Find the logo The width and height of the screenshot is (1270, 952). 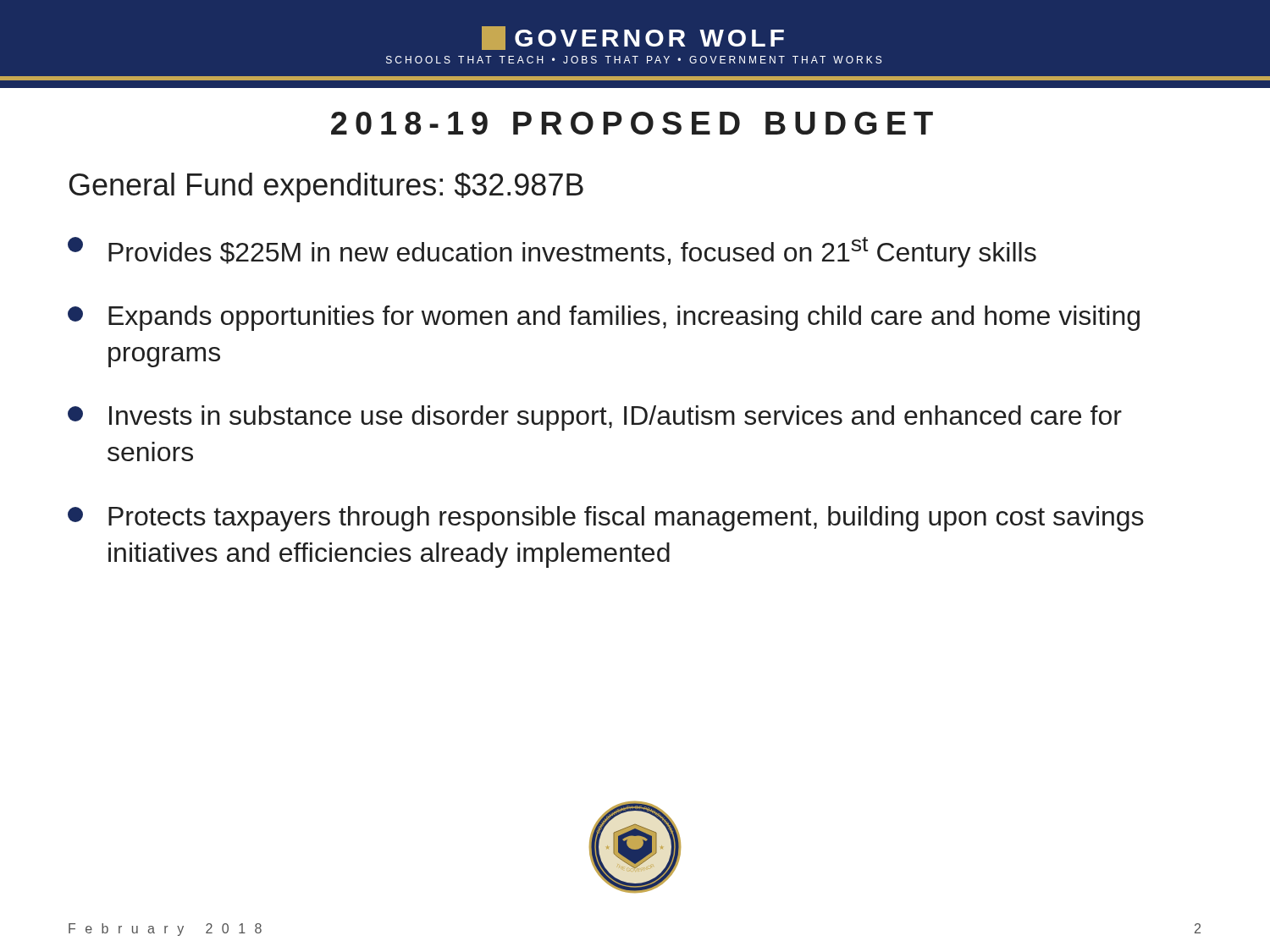coord(635,849)
